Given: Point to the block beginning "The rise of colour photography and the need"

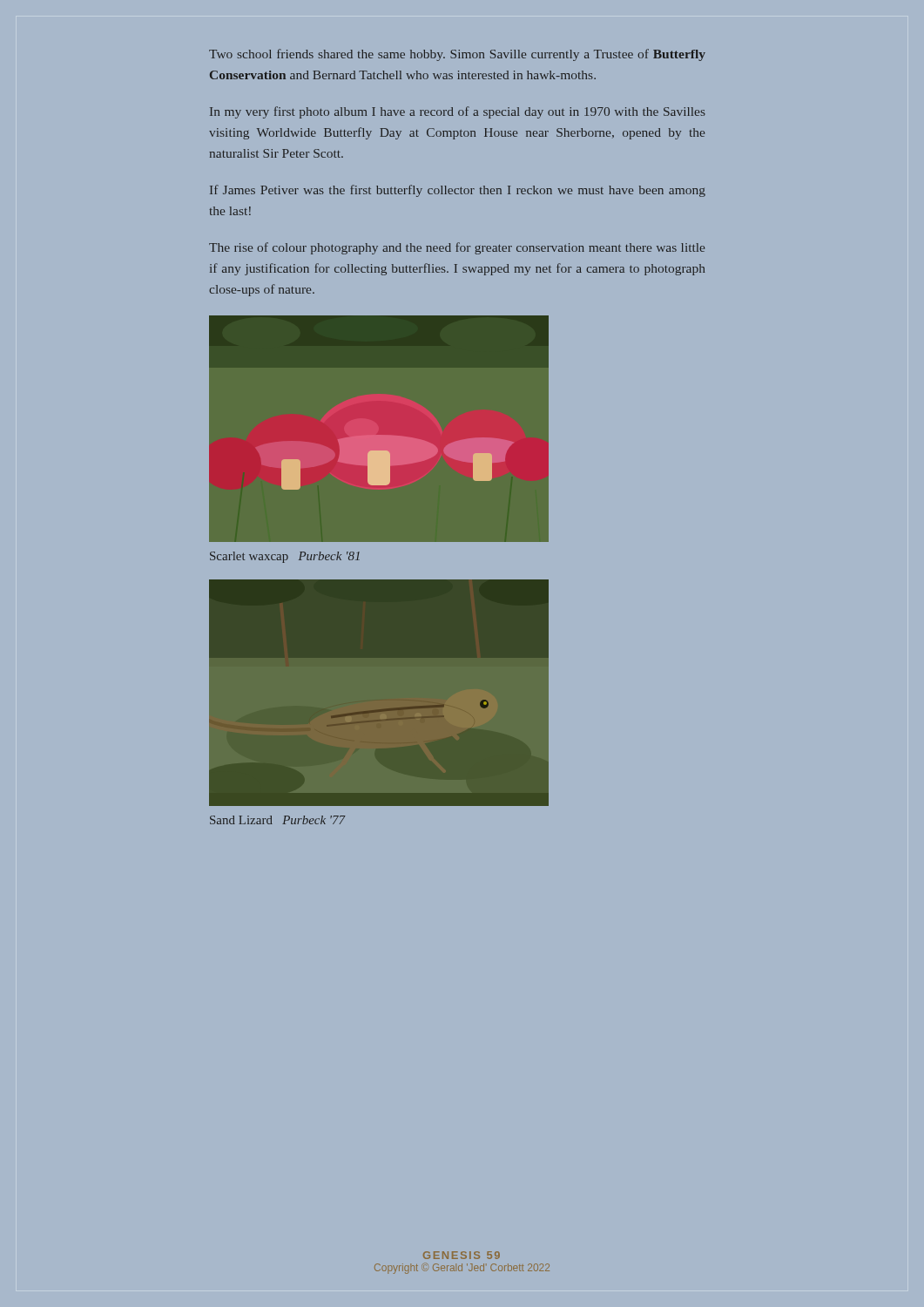Looking at the screenshot, I should pyautogui.click(x=457, y=268).
